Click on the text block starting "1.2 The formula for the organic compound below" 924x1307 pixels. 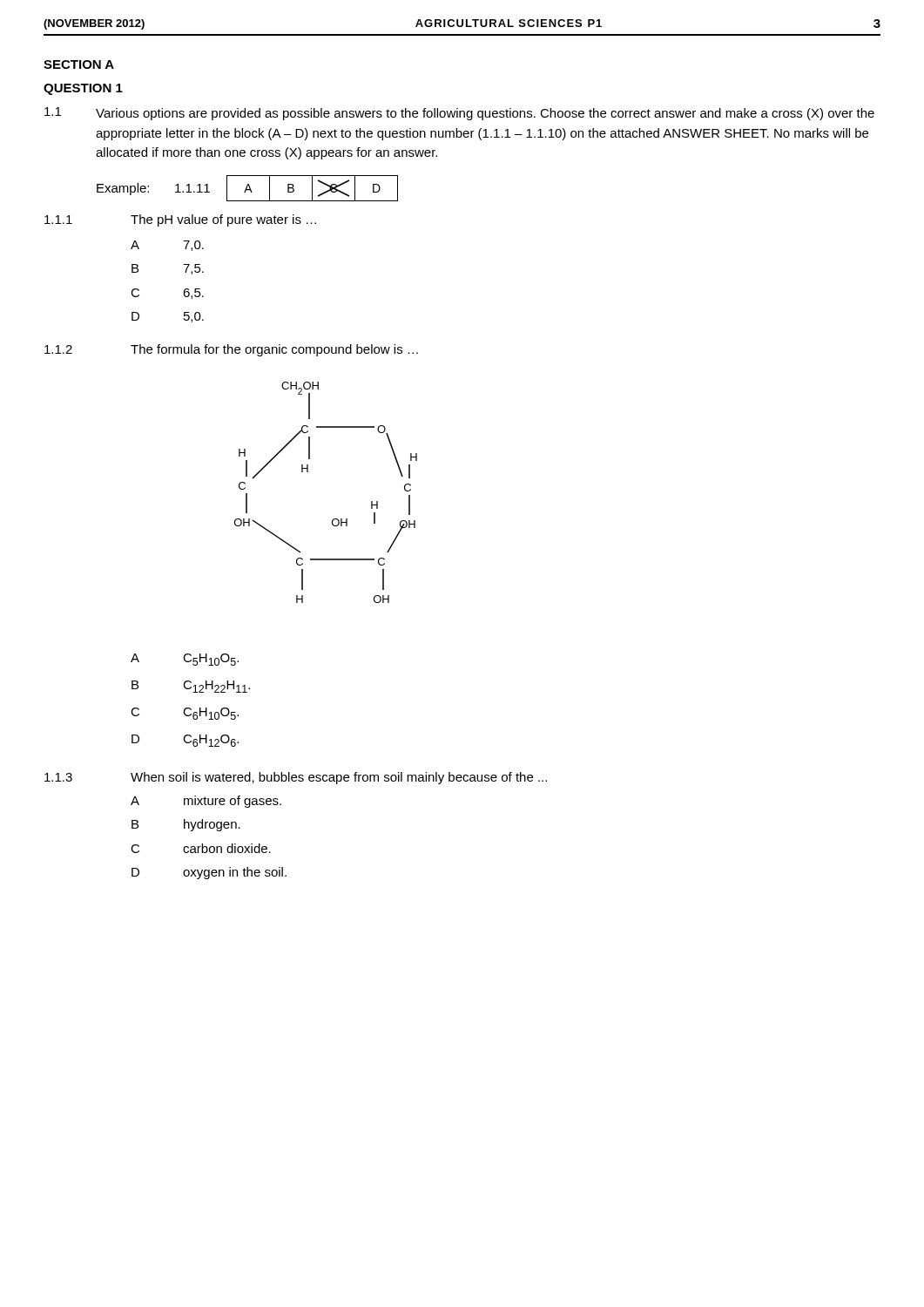pyautogui.click(x=231, y=350)
